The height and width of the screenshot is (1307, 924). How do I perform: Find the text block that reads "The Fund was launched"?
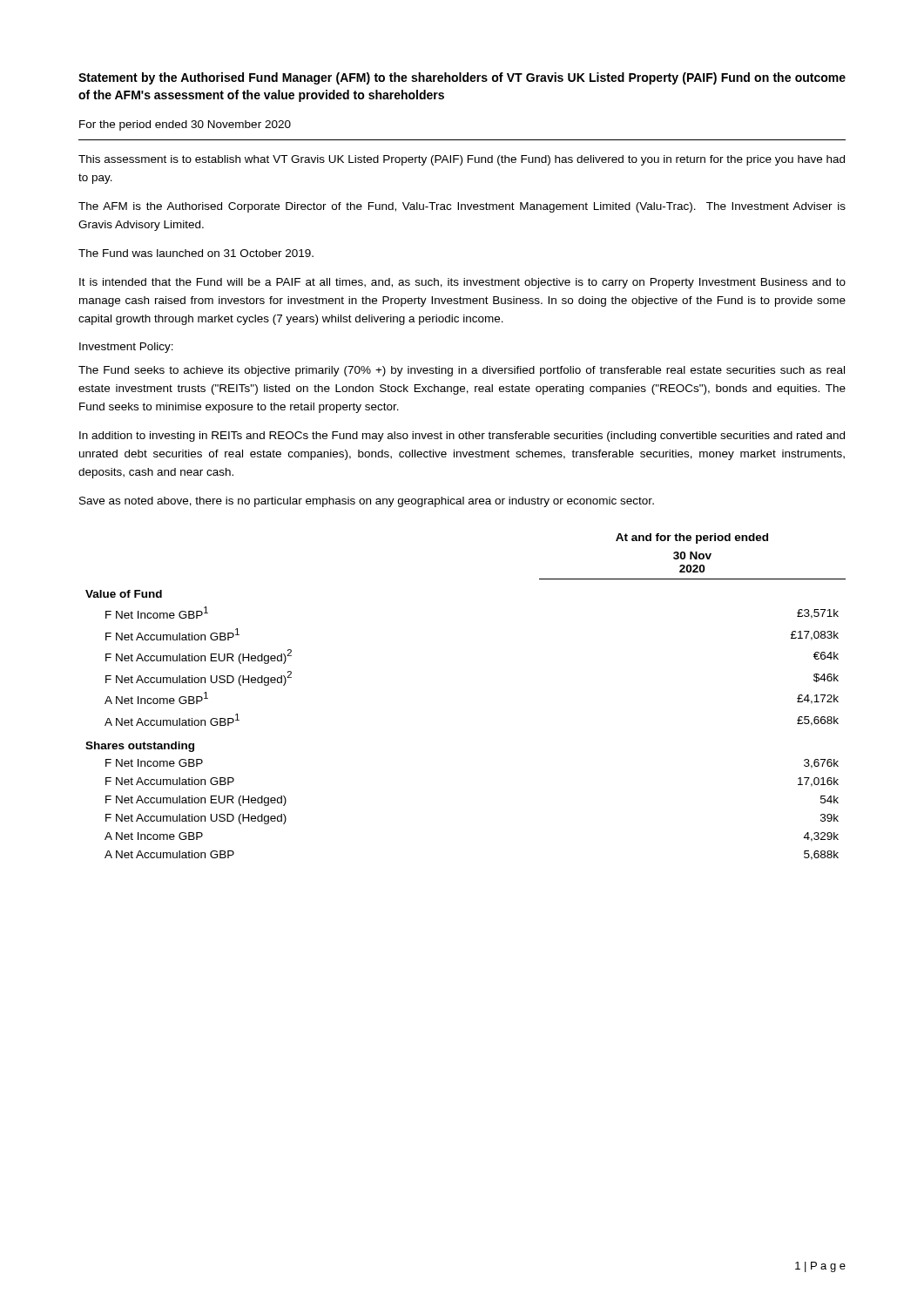196,253
